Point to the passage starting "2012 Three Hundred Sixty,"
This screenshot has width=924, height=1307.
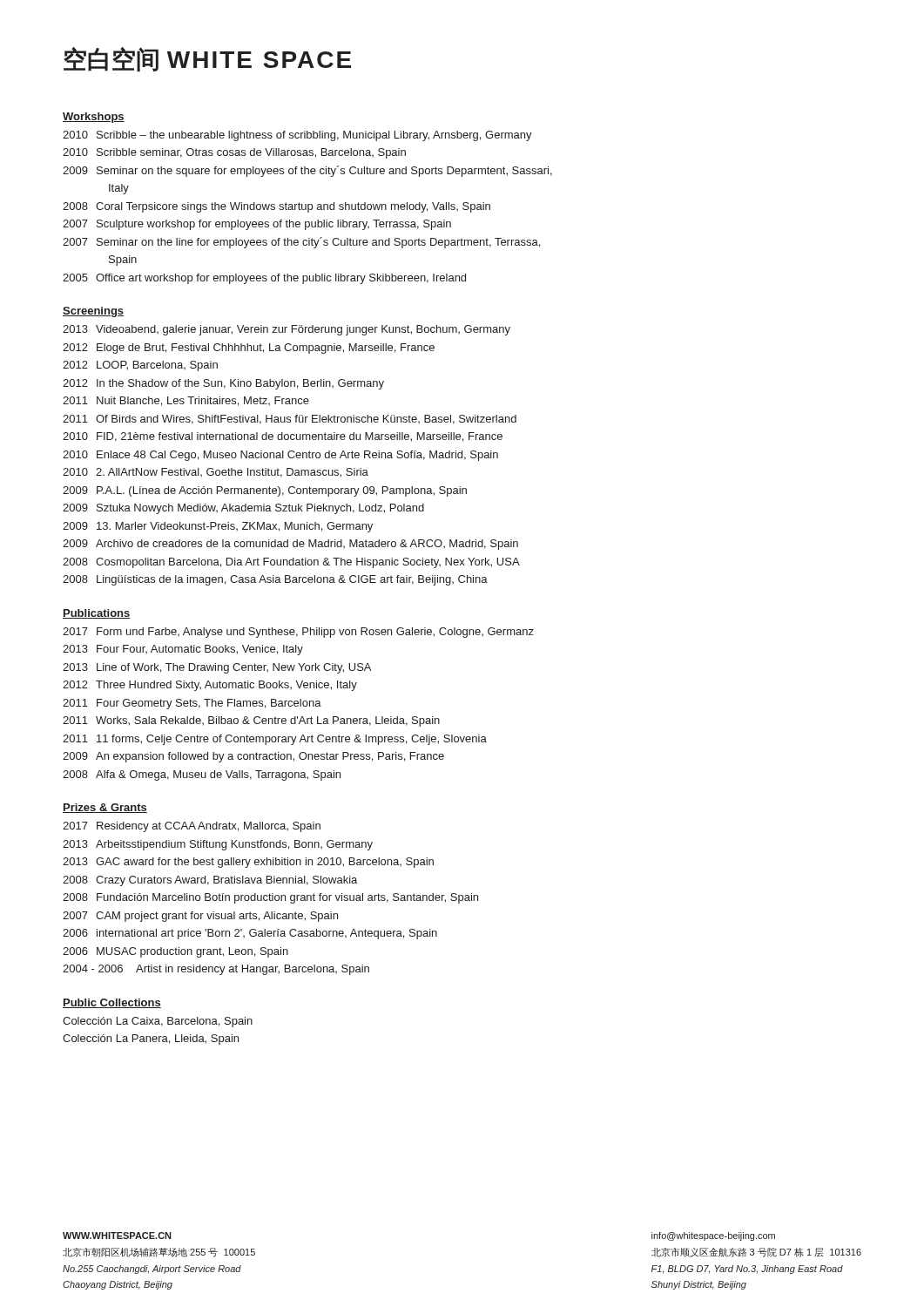click(x=210, y=686)
